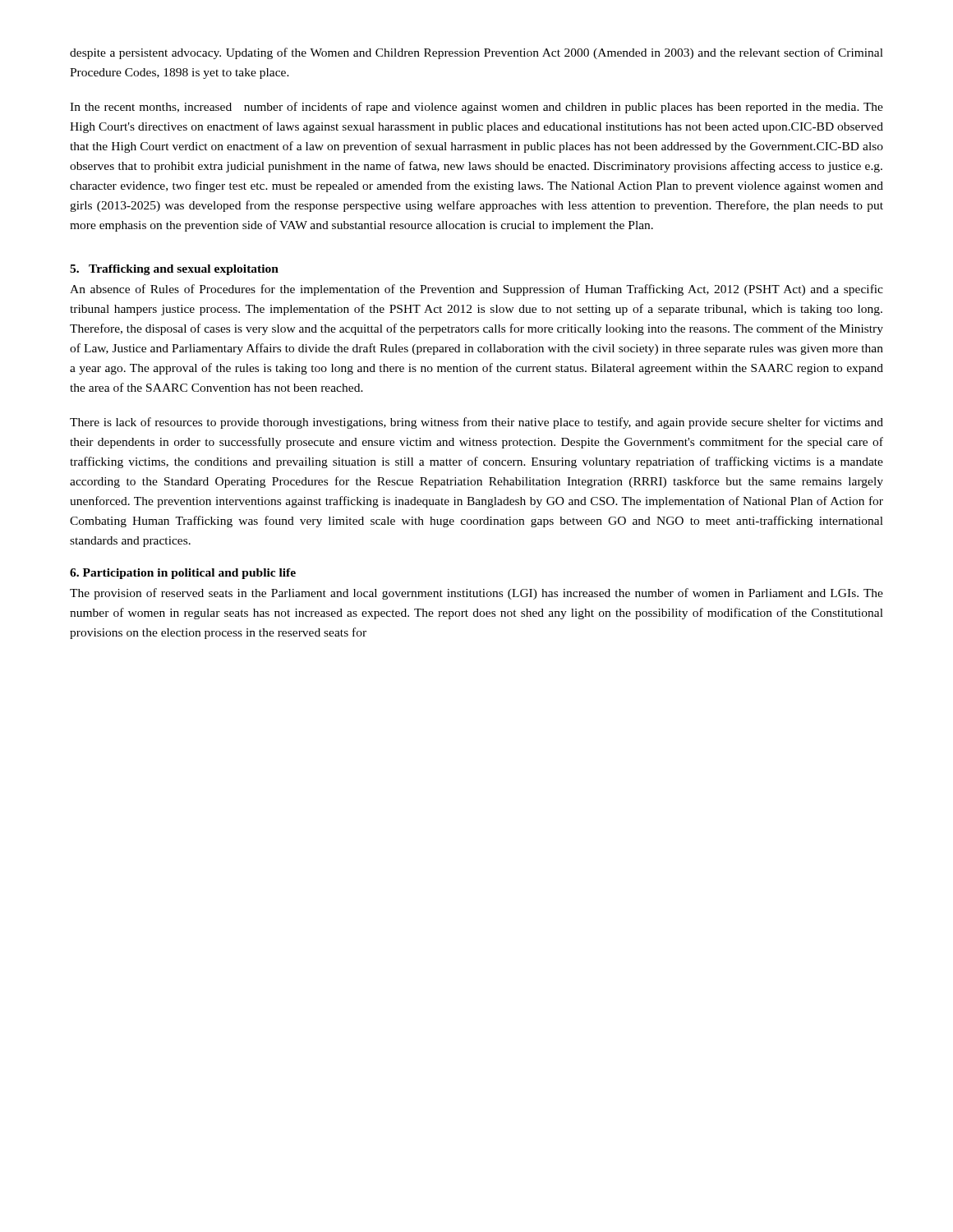Screen dimensions: 1232x953
Task: Where is the section header that starts "5. Trafficking and sexual"?
Action: (174, 268)
